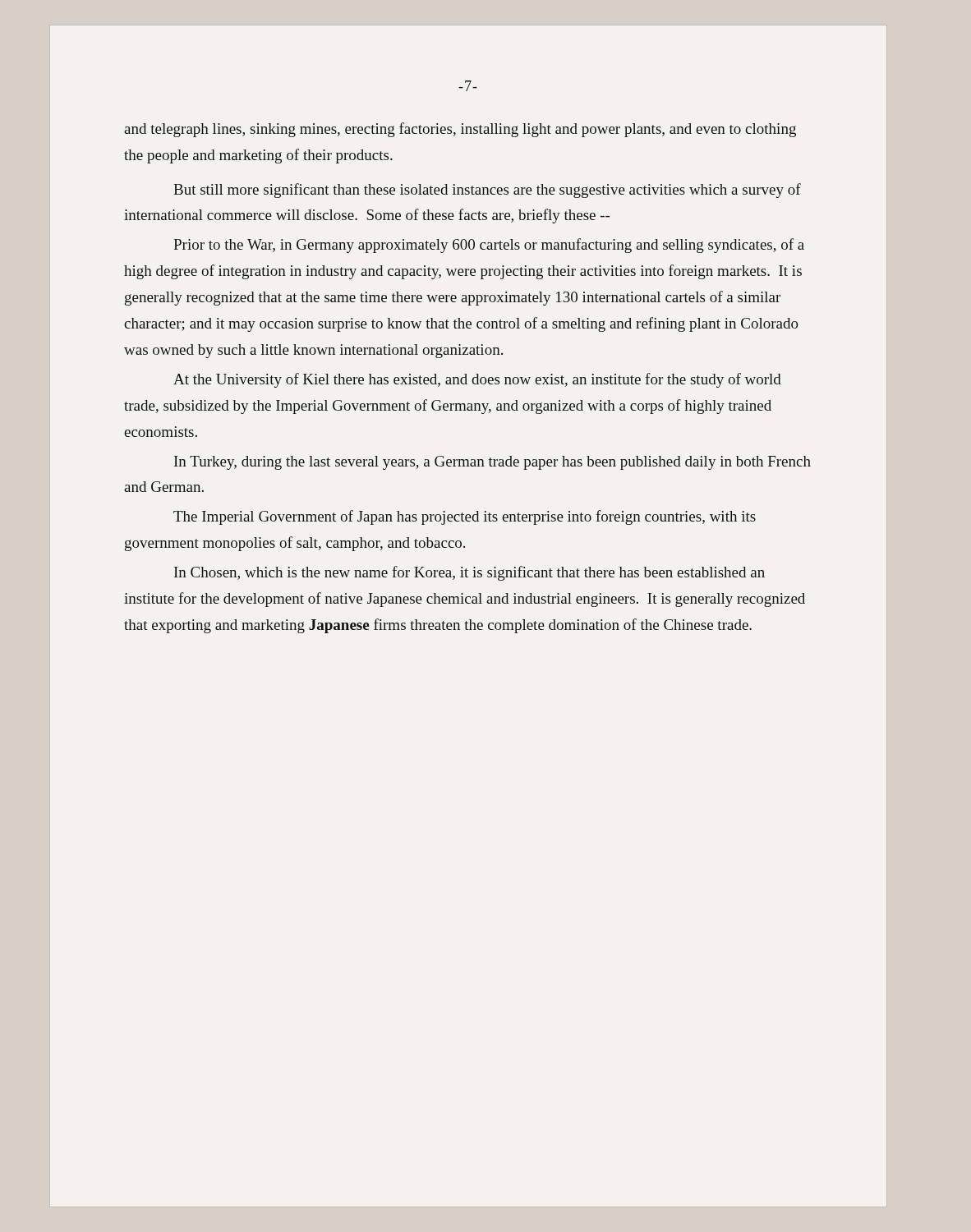Find the text block that reads "But still more"
The width and height of the screenshot is (971, 1232).
(462, 202)
